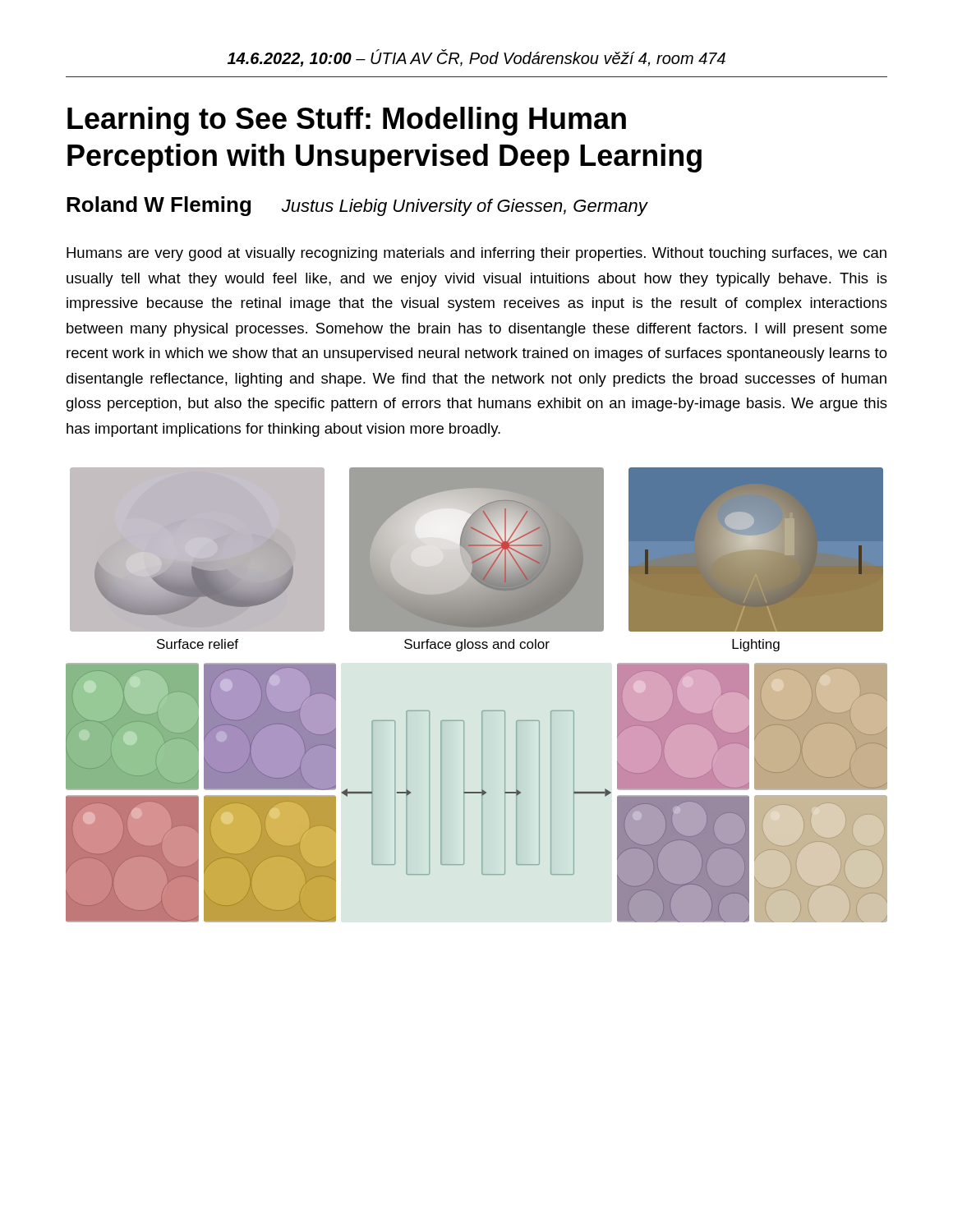Find a photo

coord(476,695)
